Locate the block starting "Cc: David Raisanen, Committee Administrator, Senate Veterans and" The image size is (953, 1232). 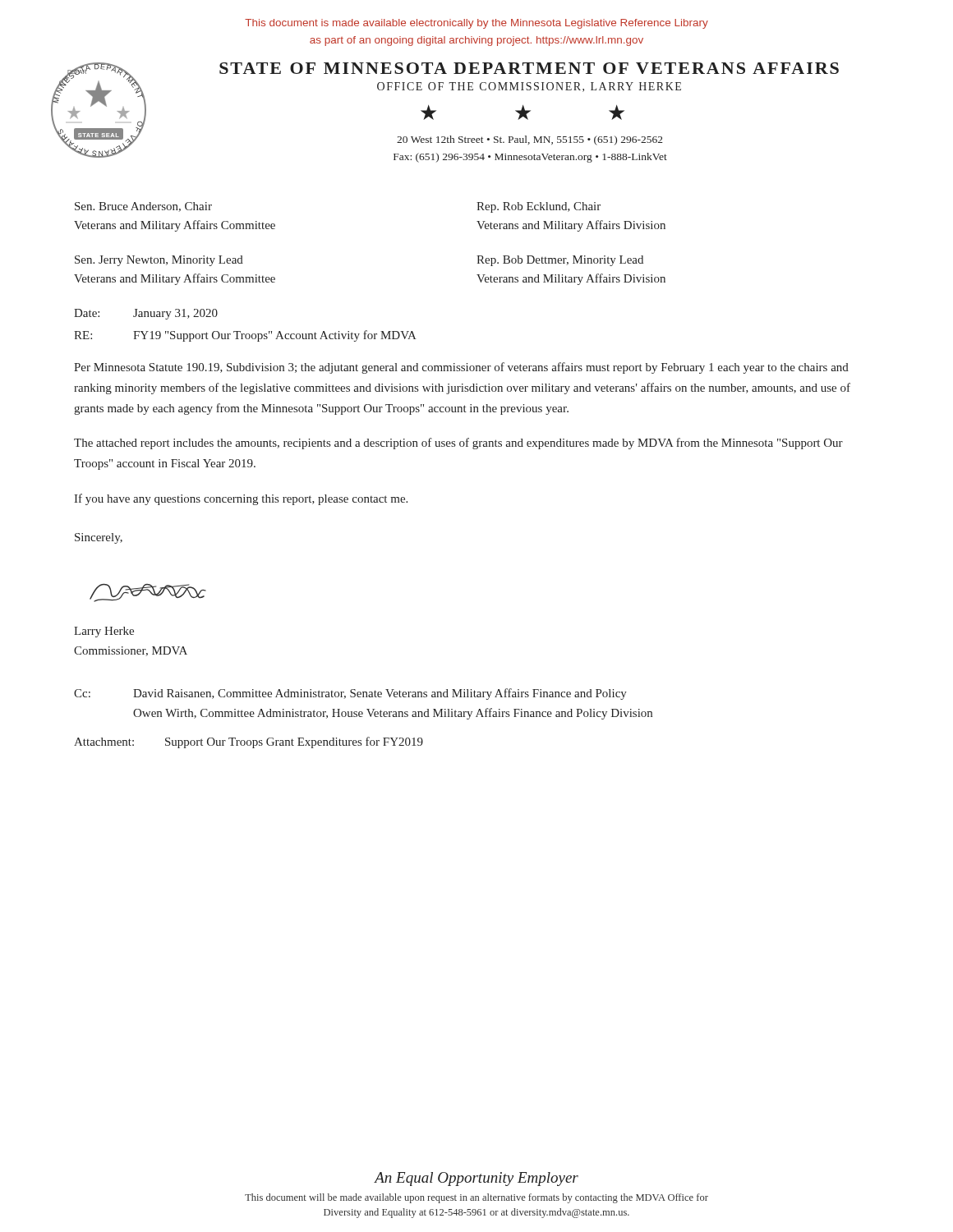476,703
